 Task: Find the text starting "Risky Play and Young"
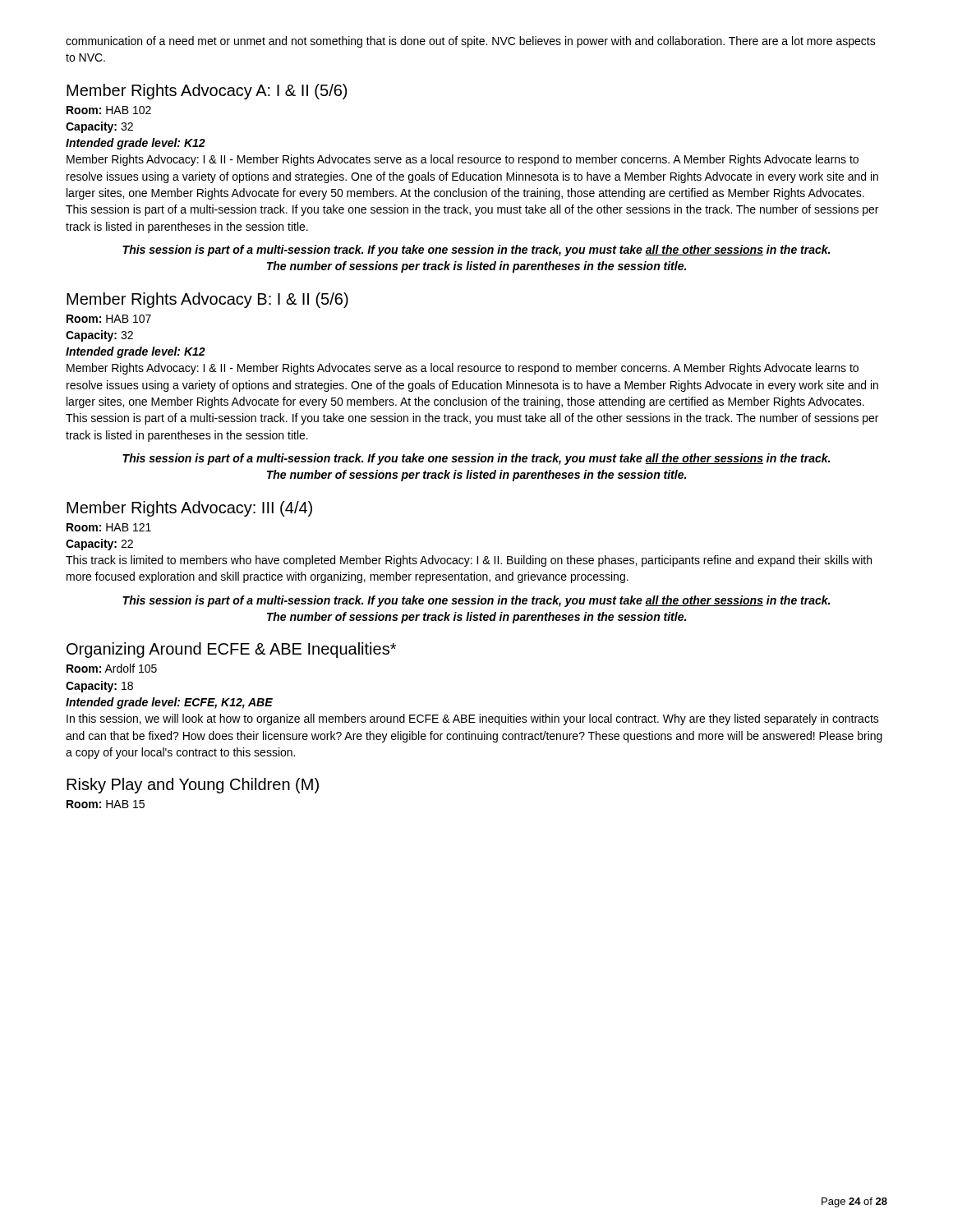[x=193, y=784]
